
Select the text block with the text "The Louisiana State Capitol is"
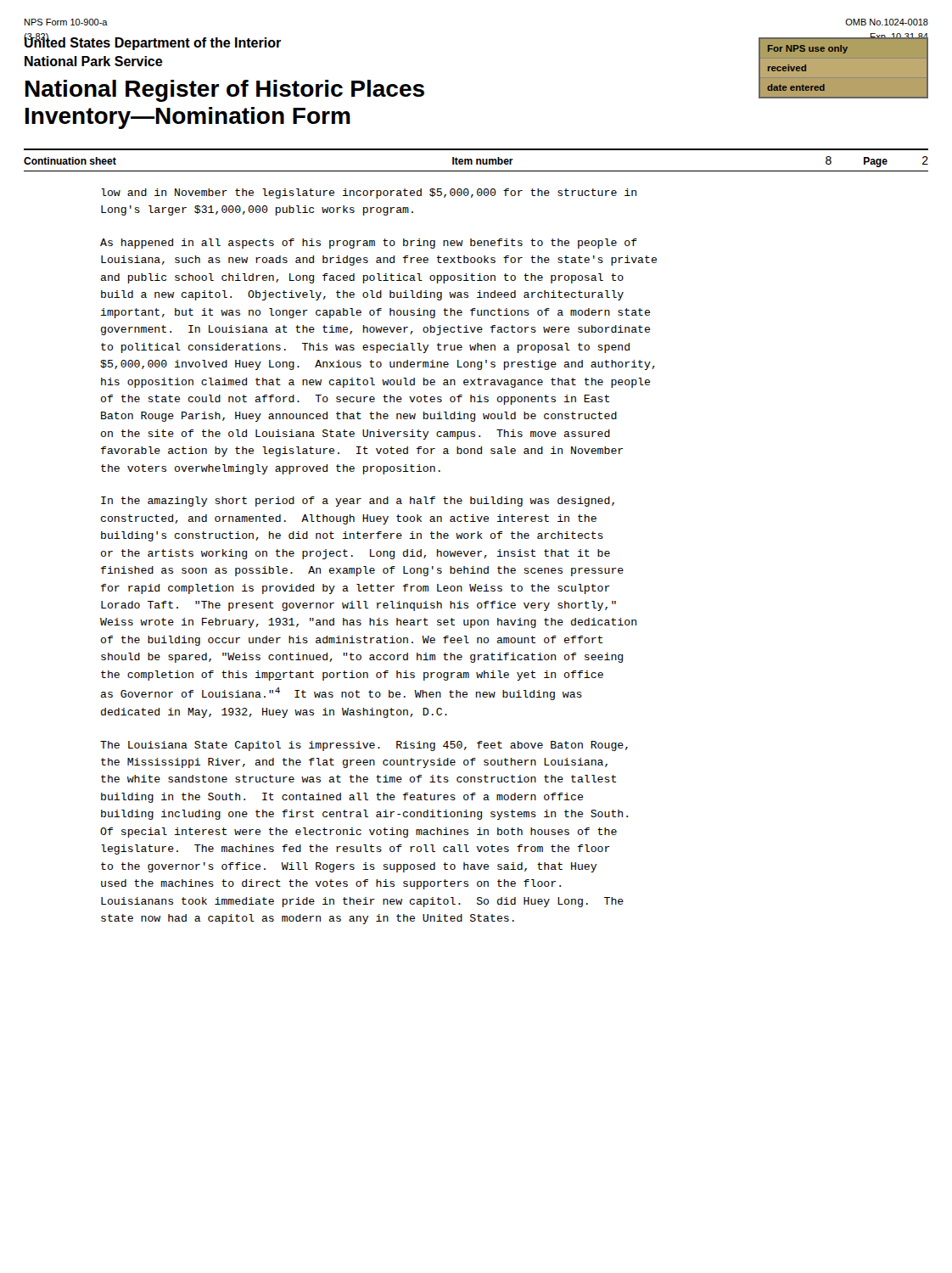365,832
